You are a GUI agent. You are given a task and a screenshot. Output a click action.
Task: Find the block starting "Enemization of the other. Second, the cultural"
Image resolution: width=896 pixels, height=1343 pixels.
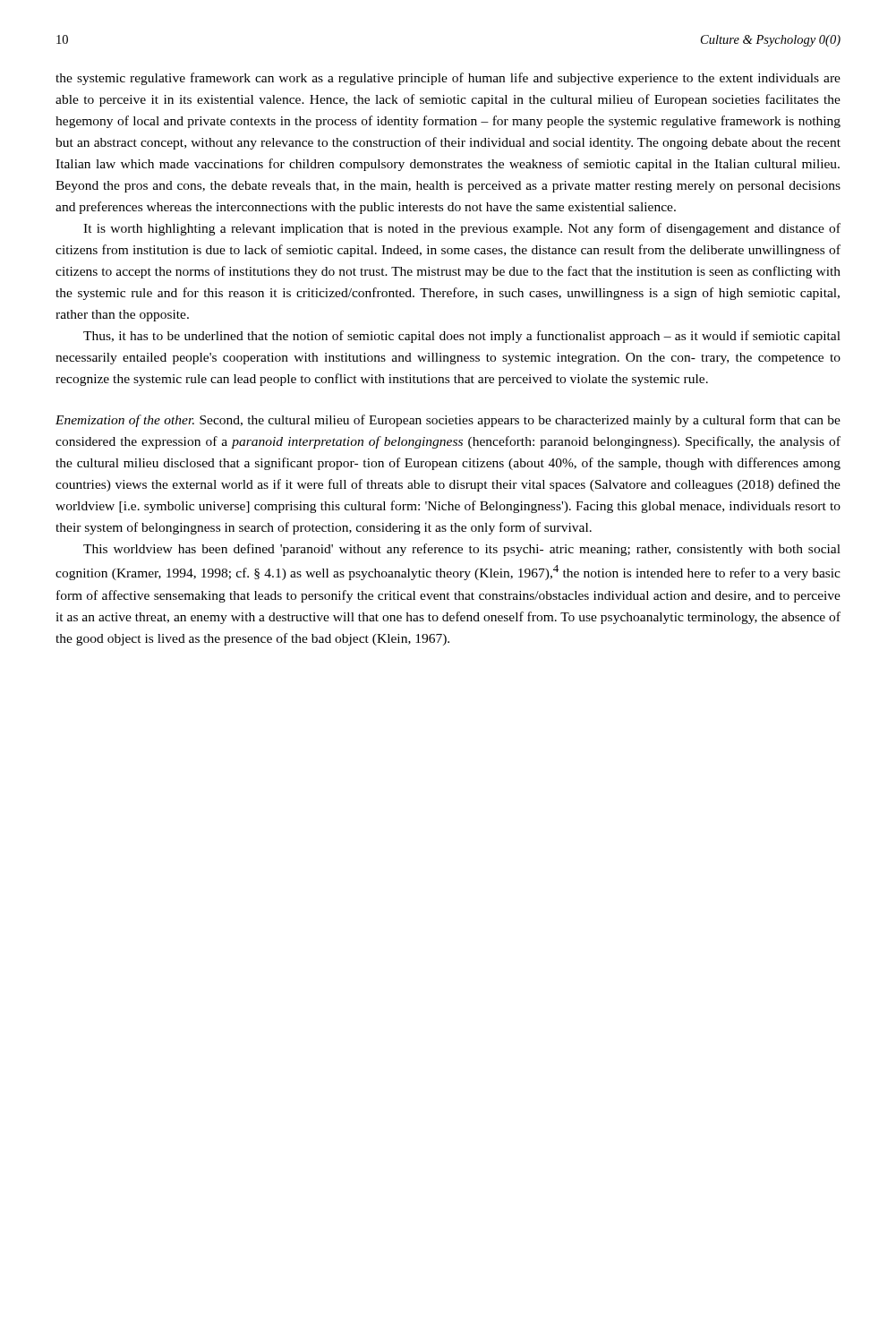(x=448, y=474)
